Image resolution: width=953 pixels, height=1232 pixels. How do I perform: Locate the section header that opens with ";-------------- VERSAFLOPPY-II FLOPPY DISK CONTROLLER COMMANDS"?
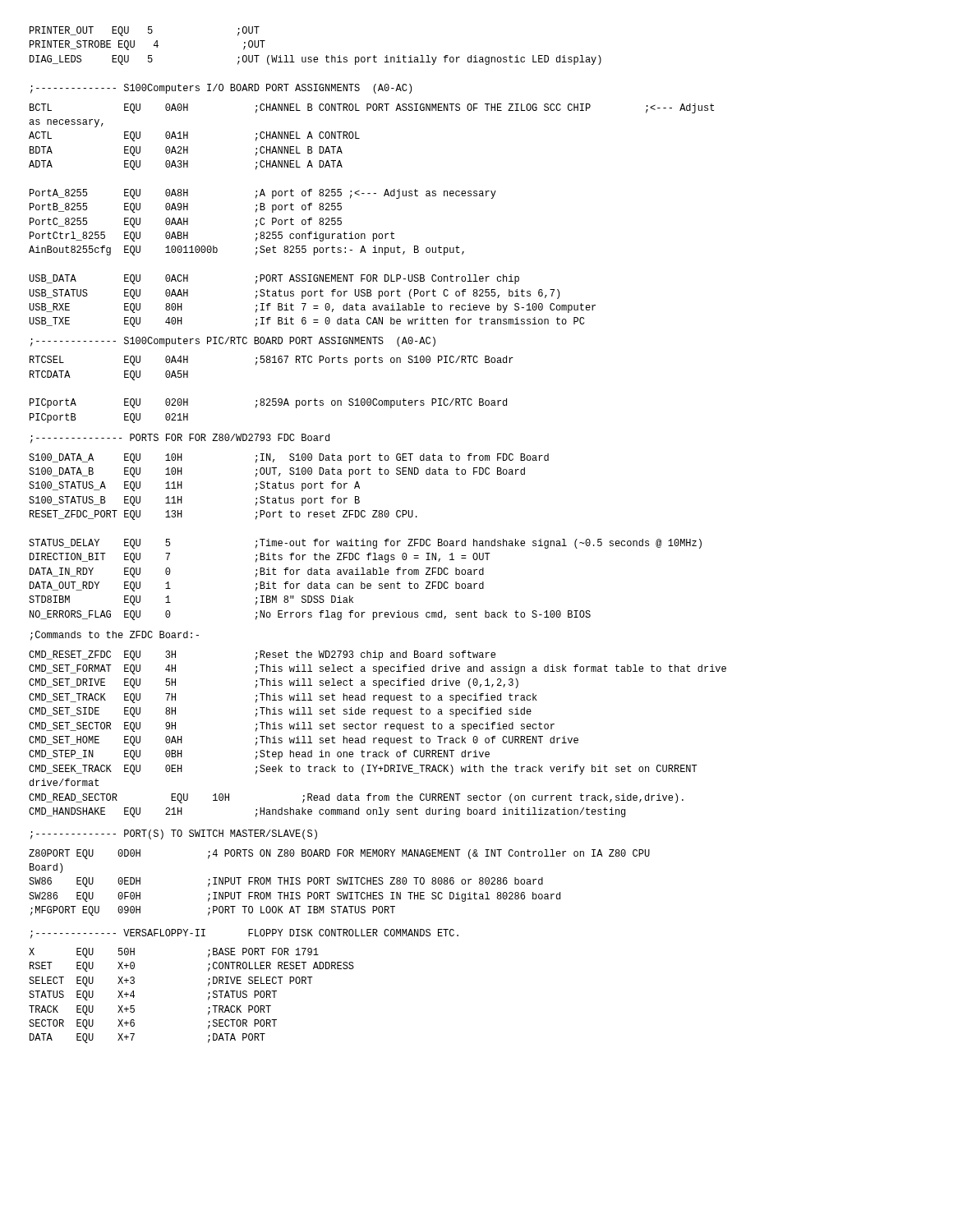pyautogui.click(x=128, y=933)
